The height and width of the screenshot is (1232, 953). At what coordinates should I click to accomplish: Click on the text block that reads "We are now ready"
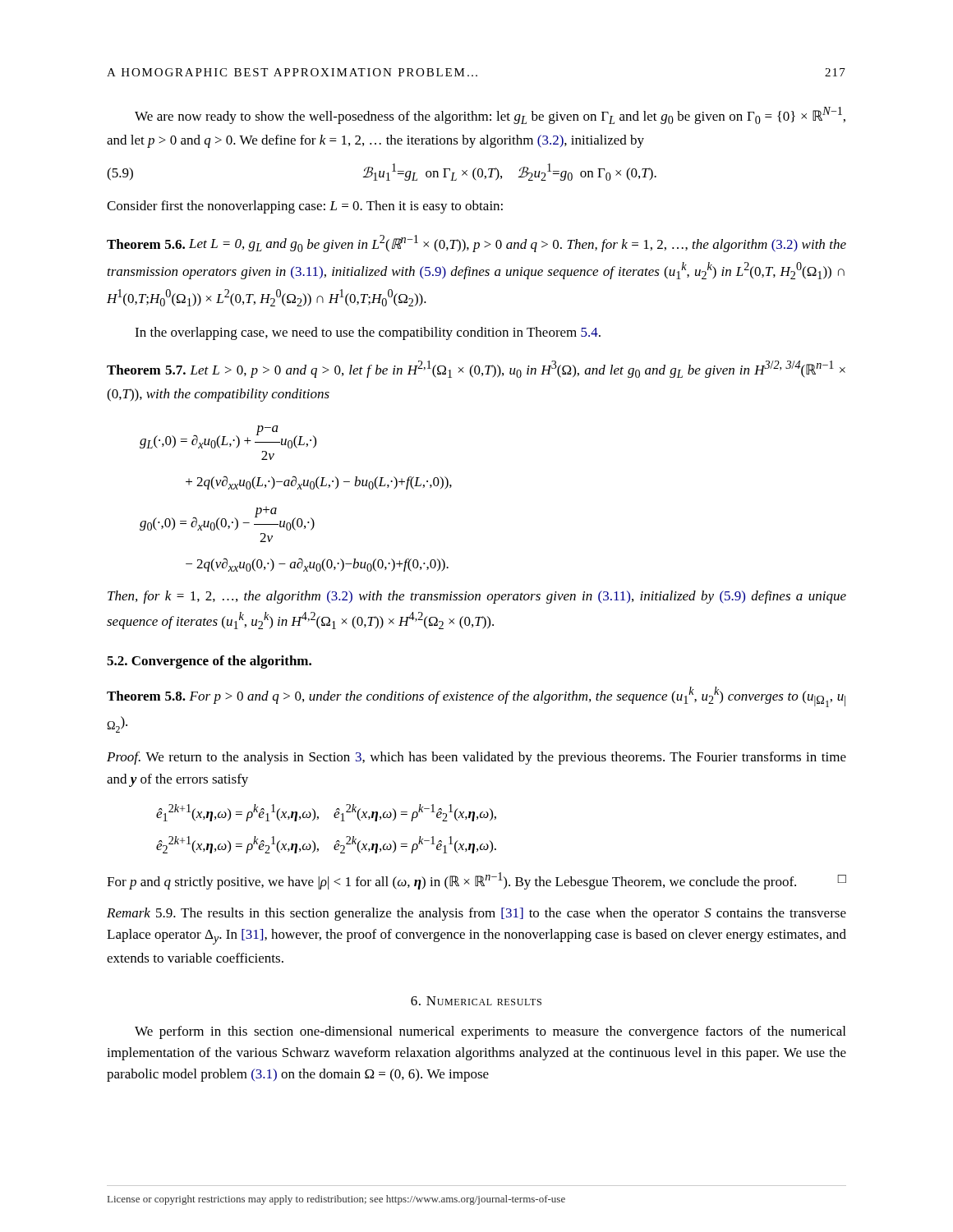click(476, 127)
